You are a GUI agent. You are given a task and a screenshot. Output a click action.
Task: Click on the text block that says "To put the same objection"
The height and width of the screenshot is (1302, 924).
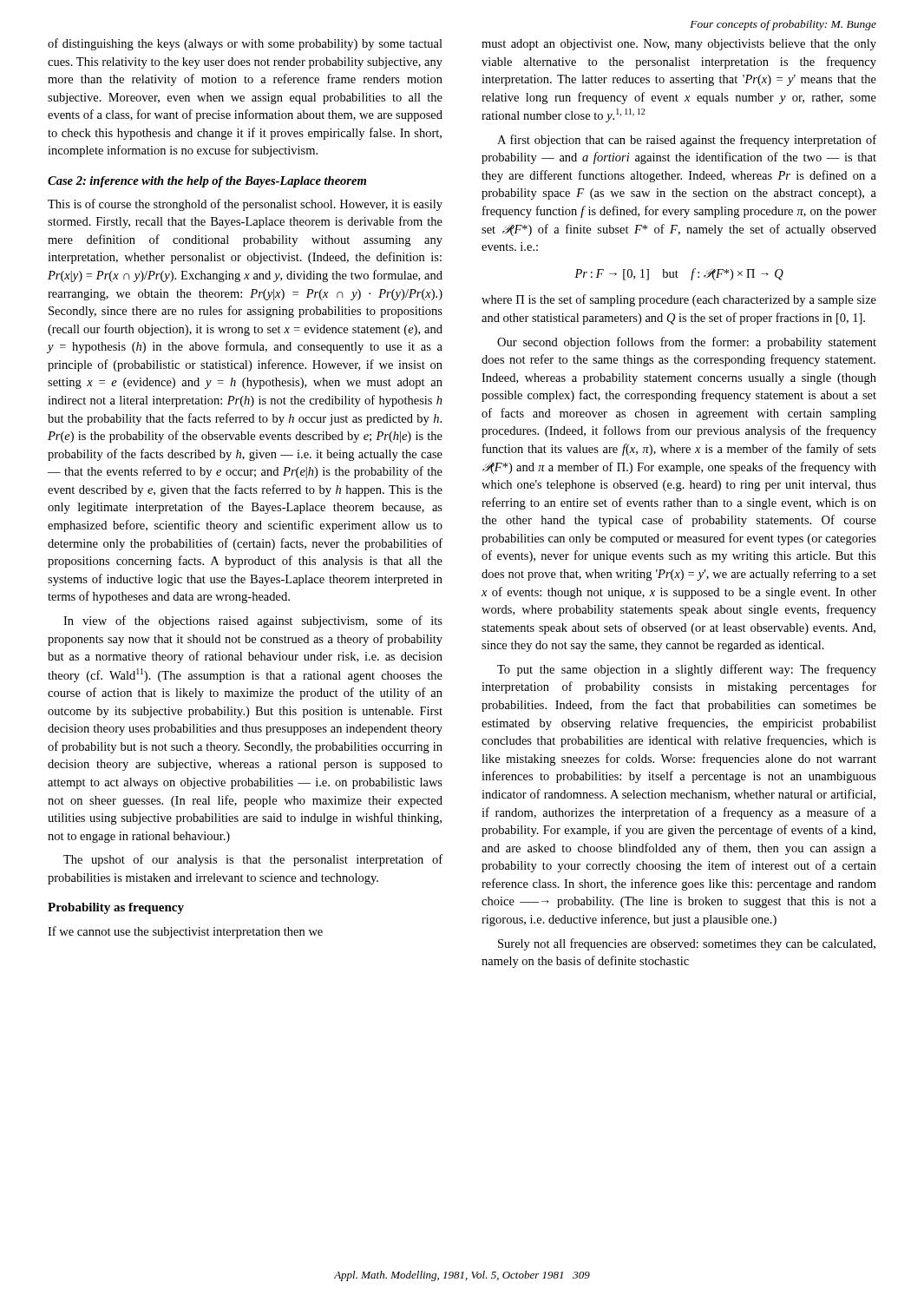pyautogui.click(x=679, y=794)
